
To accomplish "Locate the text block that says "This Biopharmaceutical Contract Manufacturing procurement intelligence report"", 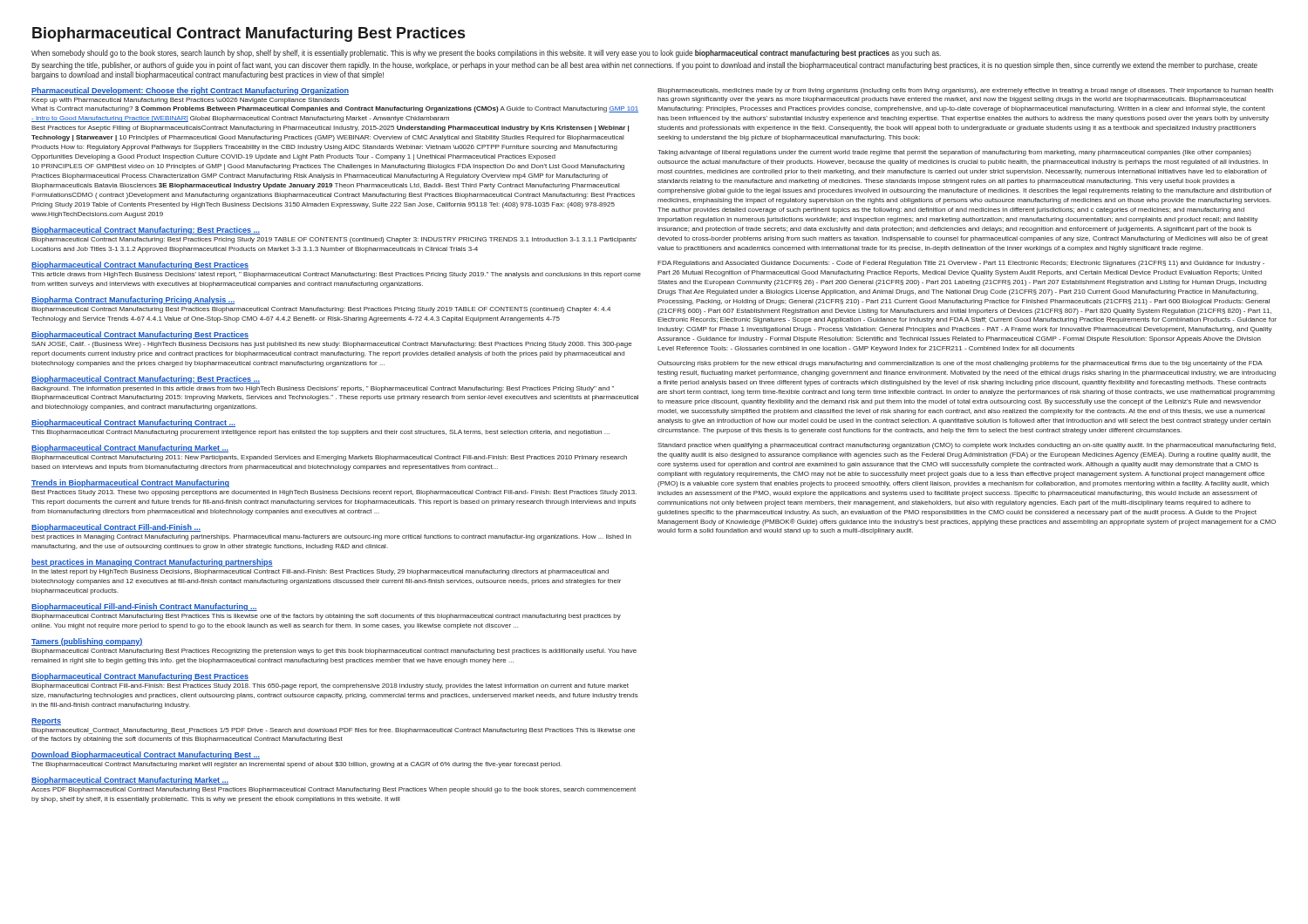I will (x=321, y=432).
